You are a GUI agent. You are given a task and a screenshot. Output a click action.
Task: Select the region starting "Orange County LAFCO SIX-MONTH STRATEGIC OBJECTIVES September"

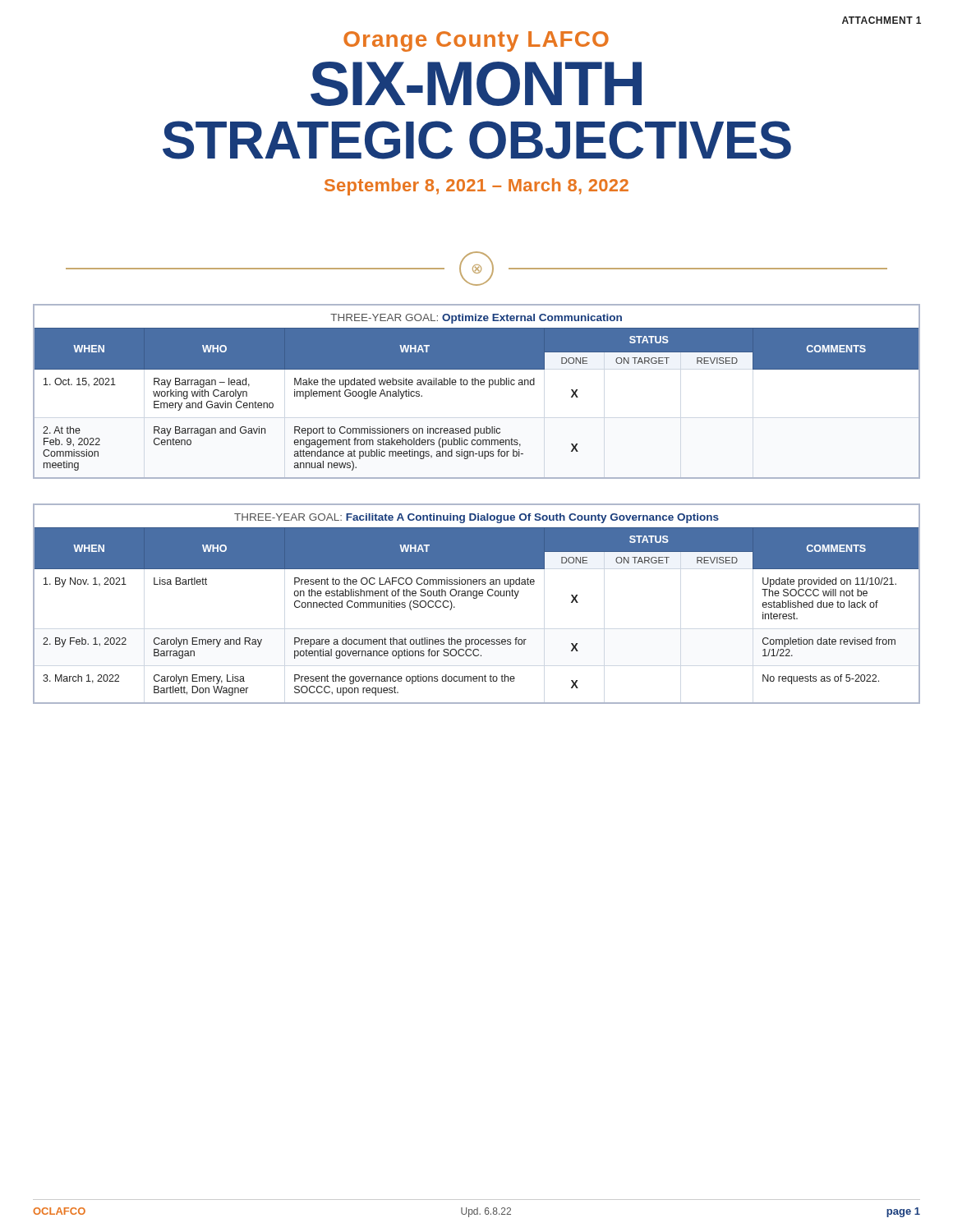pos(476,110)
